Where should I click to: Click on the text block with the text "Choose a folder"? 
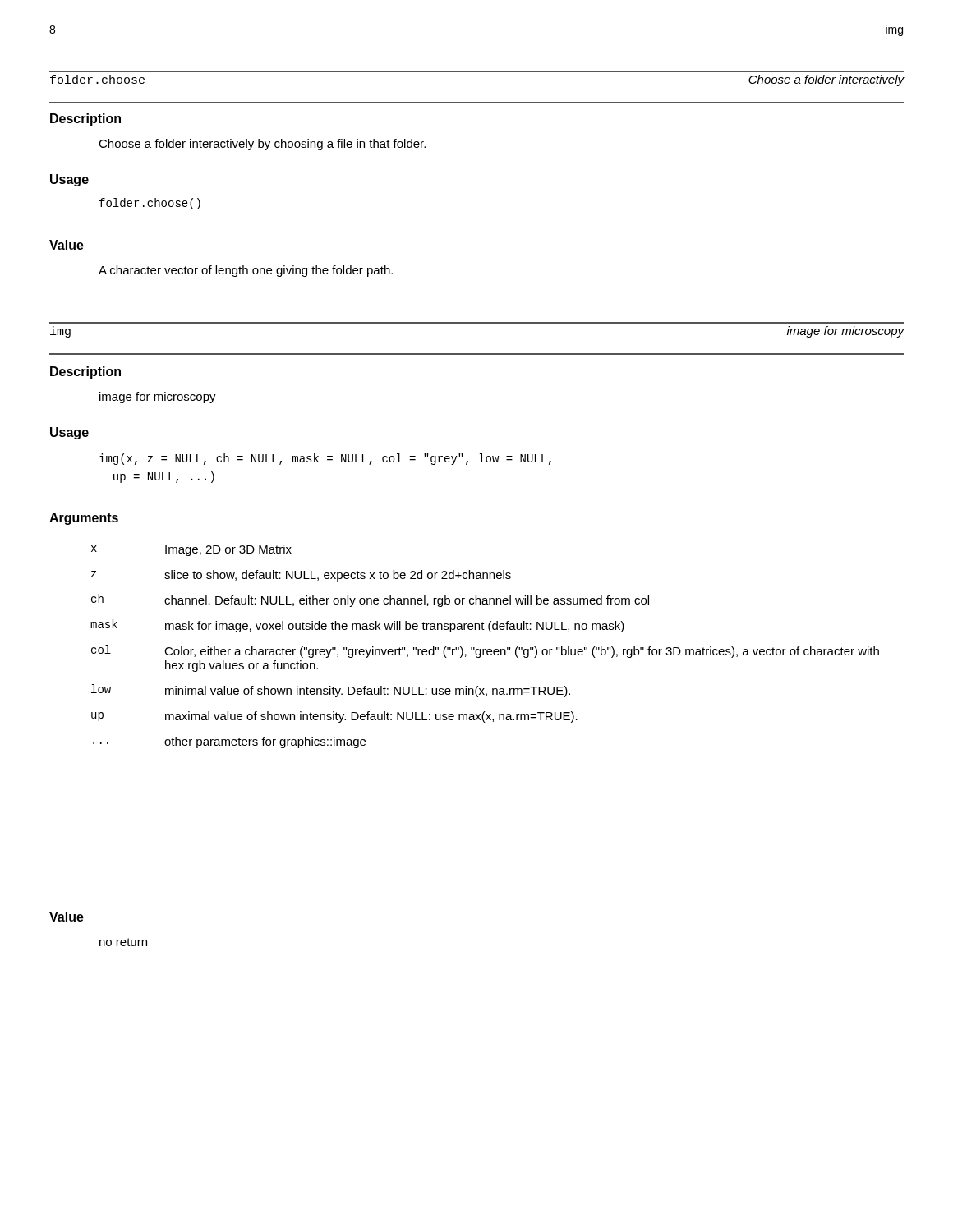(263, 143)
